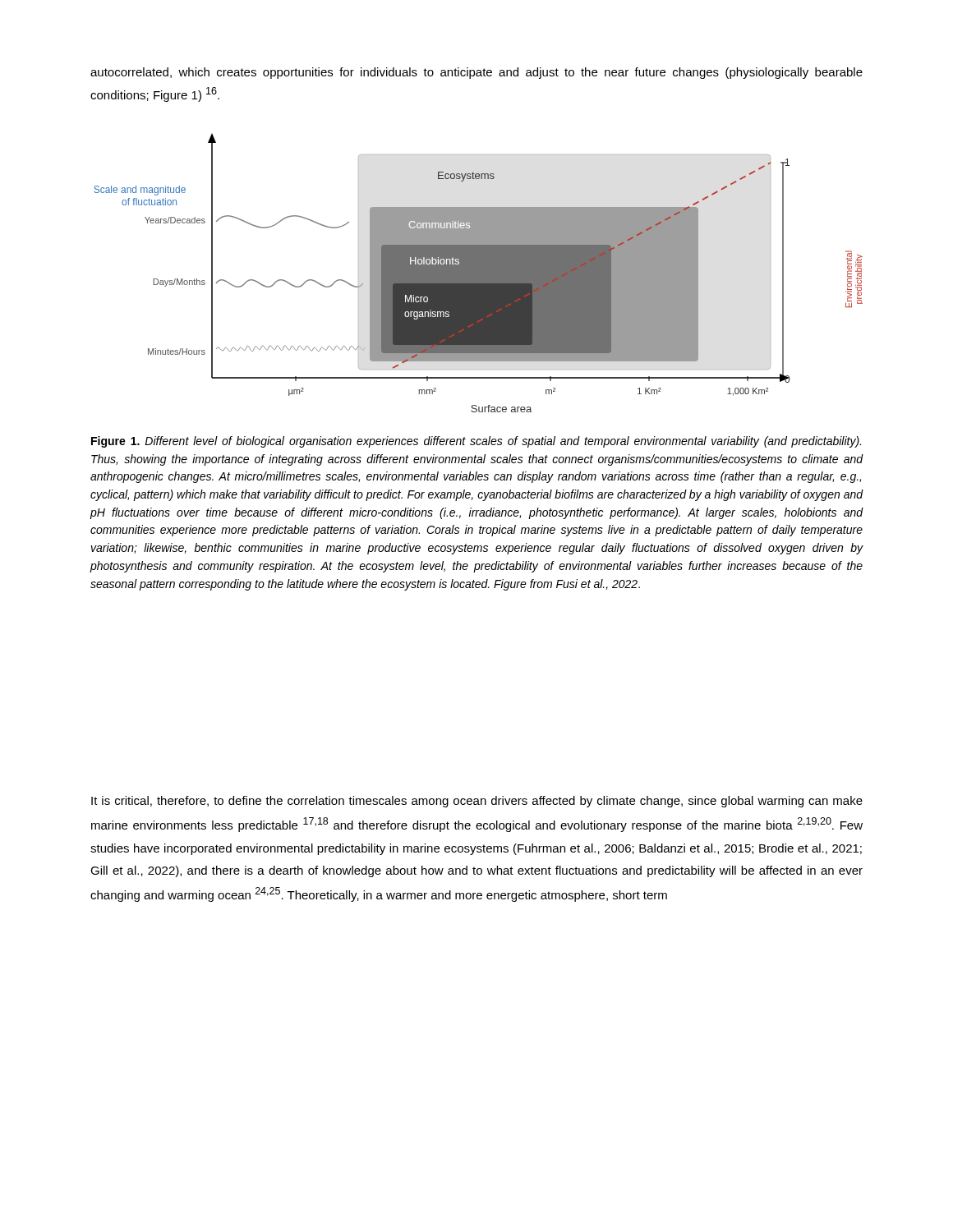The width and height of the screenshot is (953, 1232).
Task: Locate a infographic
Action: [476, 268]
